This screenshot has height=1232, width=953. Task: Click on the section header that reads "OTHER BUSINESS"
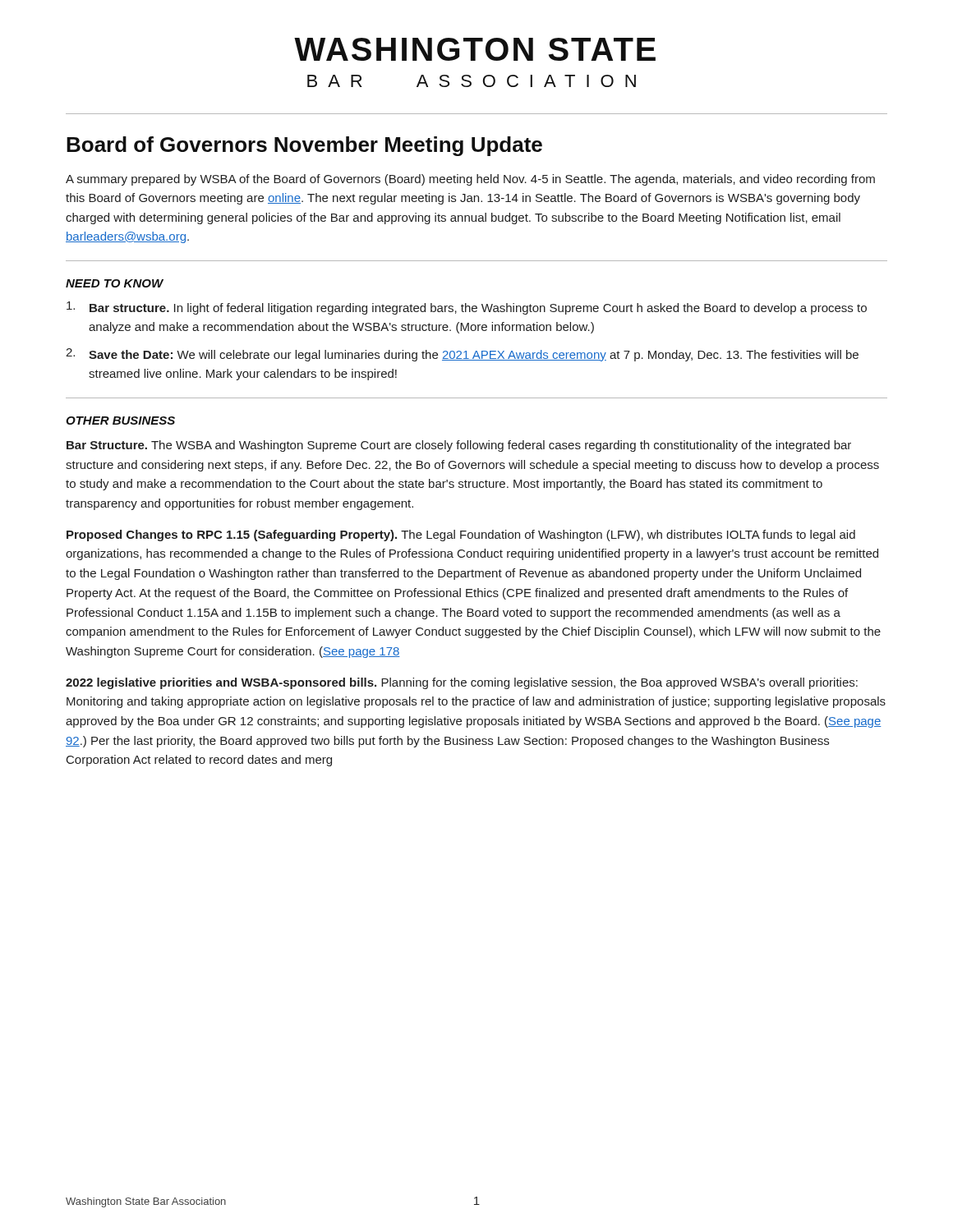(x=121, y=420)
